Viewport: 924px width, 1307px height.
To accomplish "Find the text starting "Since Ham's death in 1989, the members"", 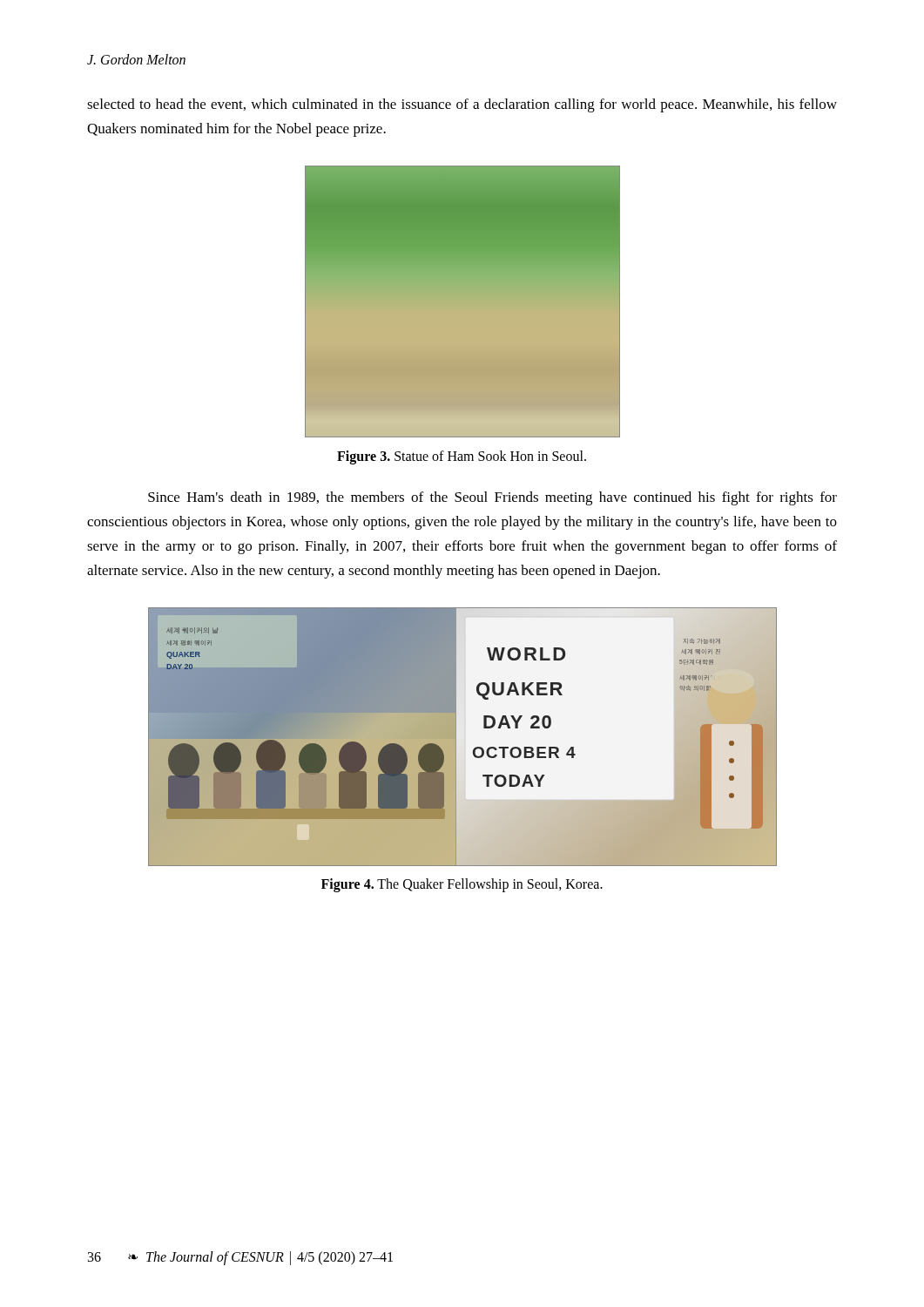I will pyautogui.click(x=462, y=534).
